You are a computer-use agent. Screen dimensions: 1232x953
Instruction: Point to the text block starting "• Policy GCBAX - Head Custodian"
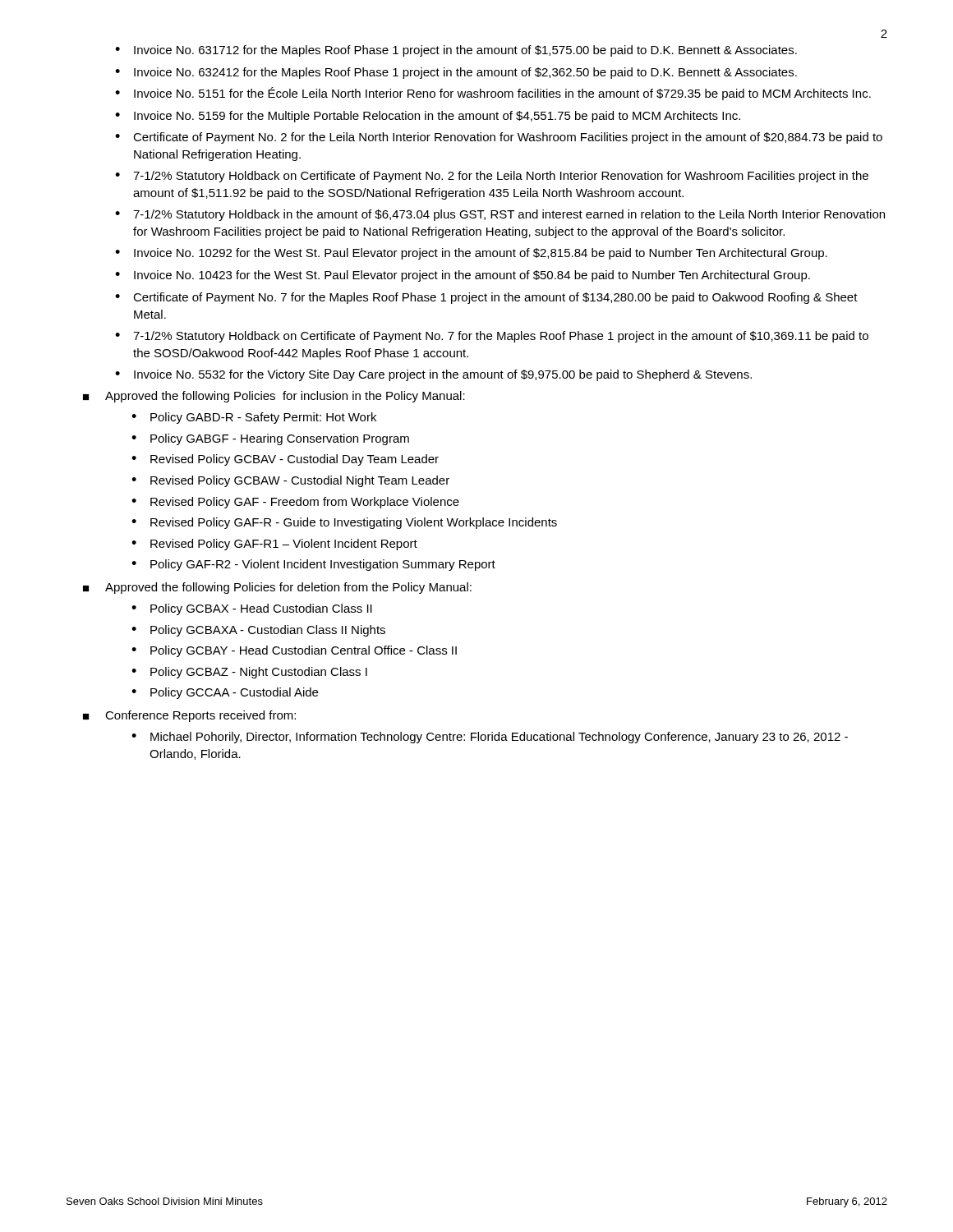point(252,608)
